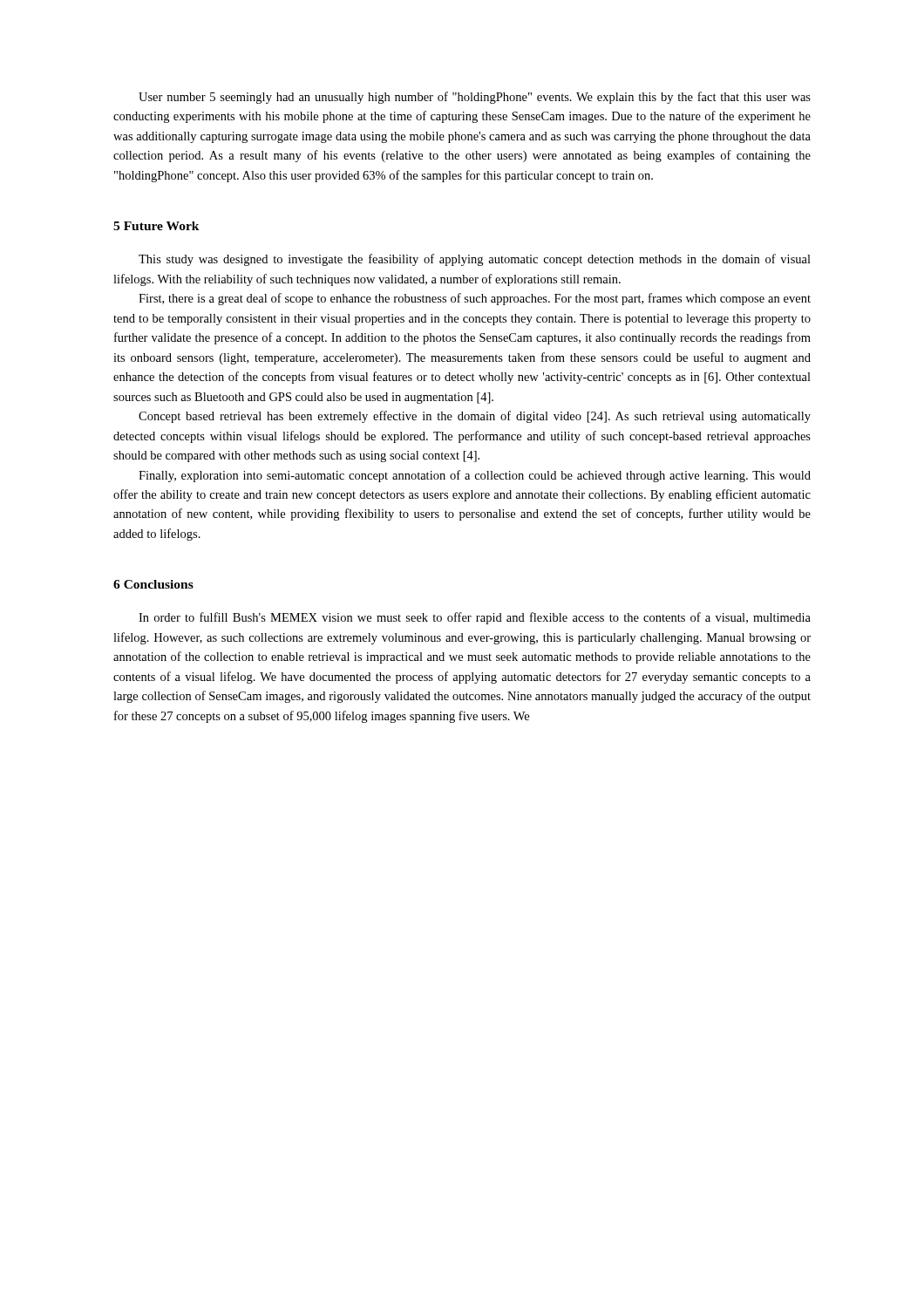Click on the passage starting "In order to"
Screen dimensions: 1308x924
pos(462,667)
